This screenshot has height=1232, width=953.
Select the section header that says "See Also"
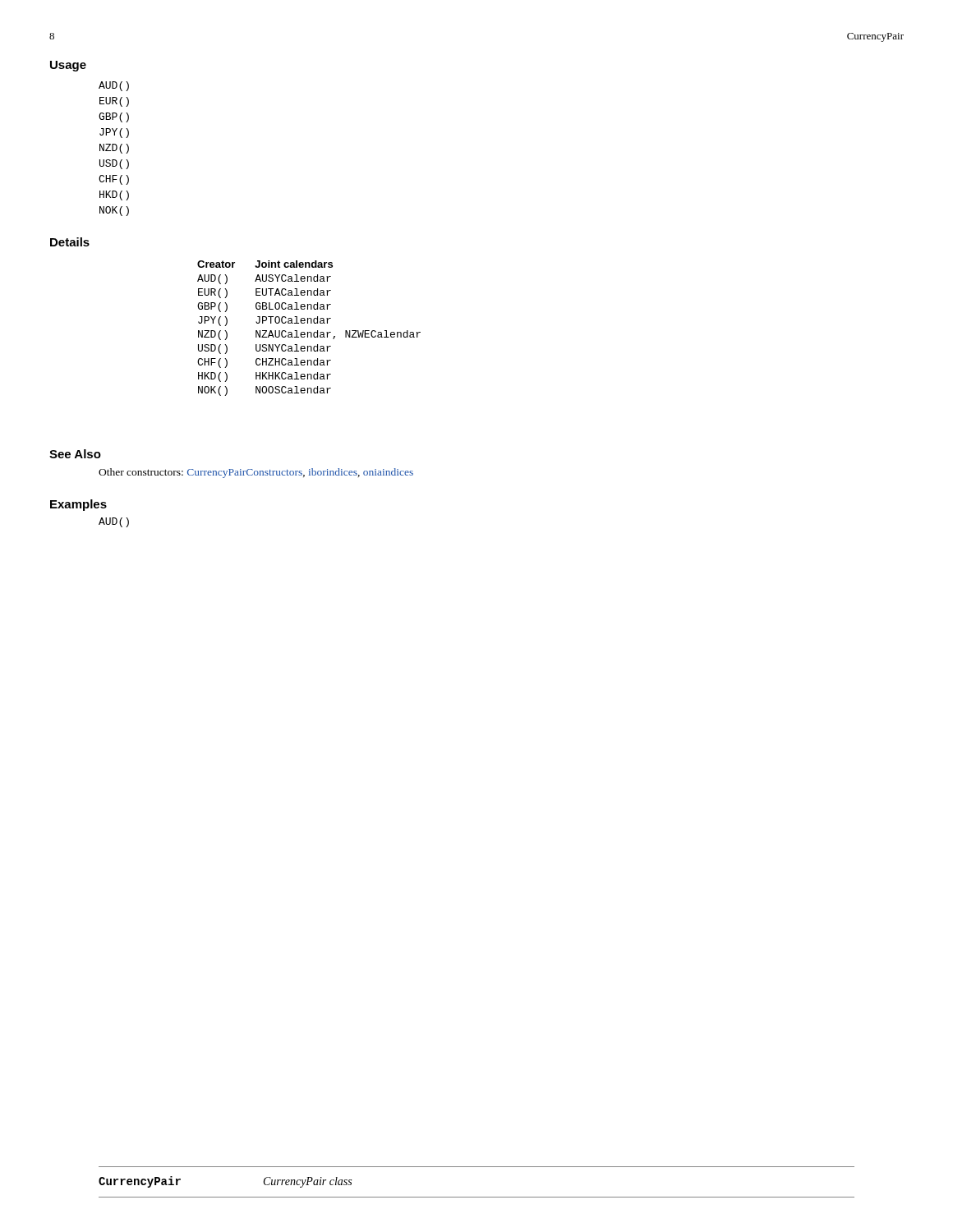click(75, 454)
